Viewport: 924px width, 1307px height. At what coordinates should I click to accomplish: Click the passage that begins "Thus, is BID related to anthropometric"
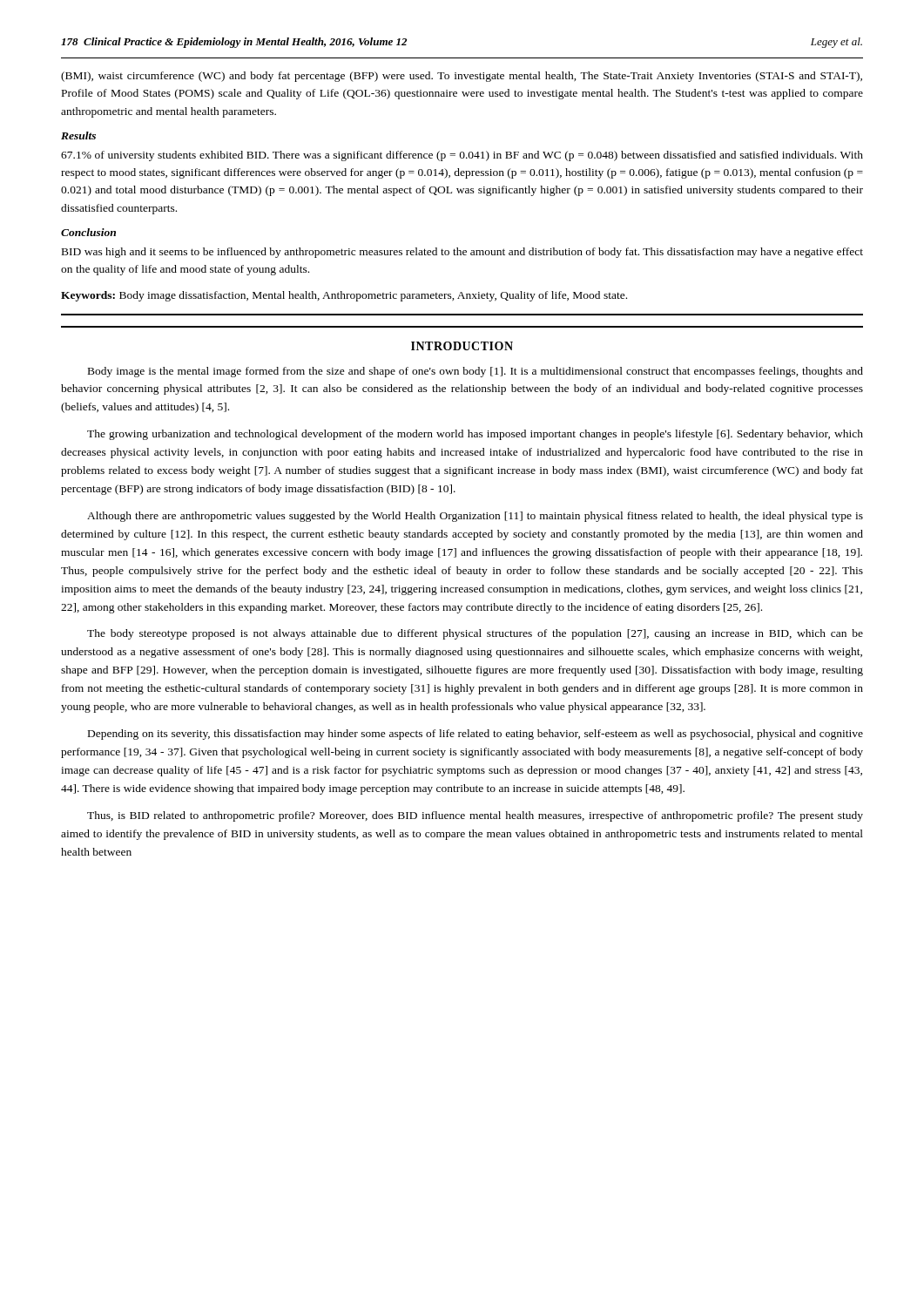[x=462, y=833]
